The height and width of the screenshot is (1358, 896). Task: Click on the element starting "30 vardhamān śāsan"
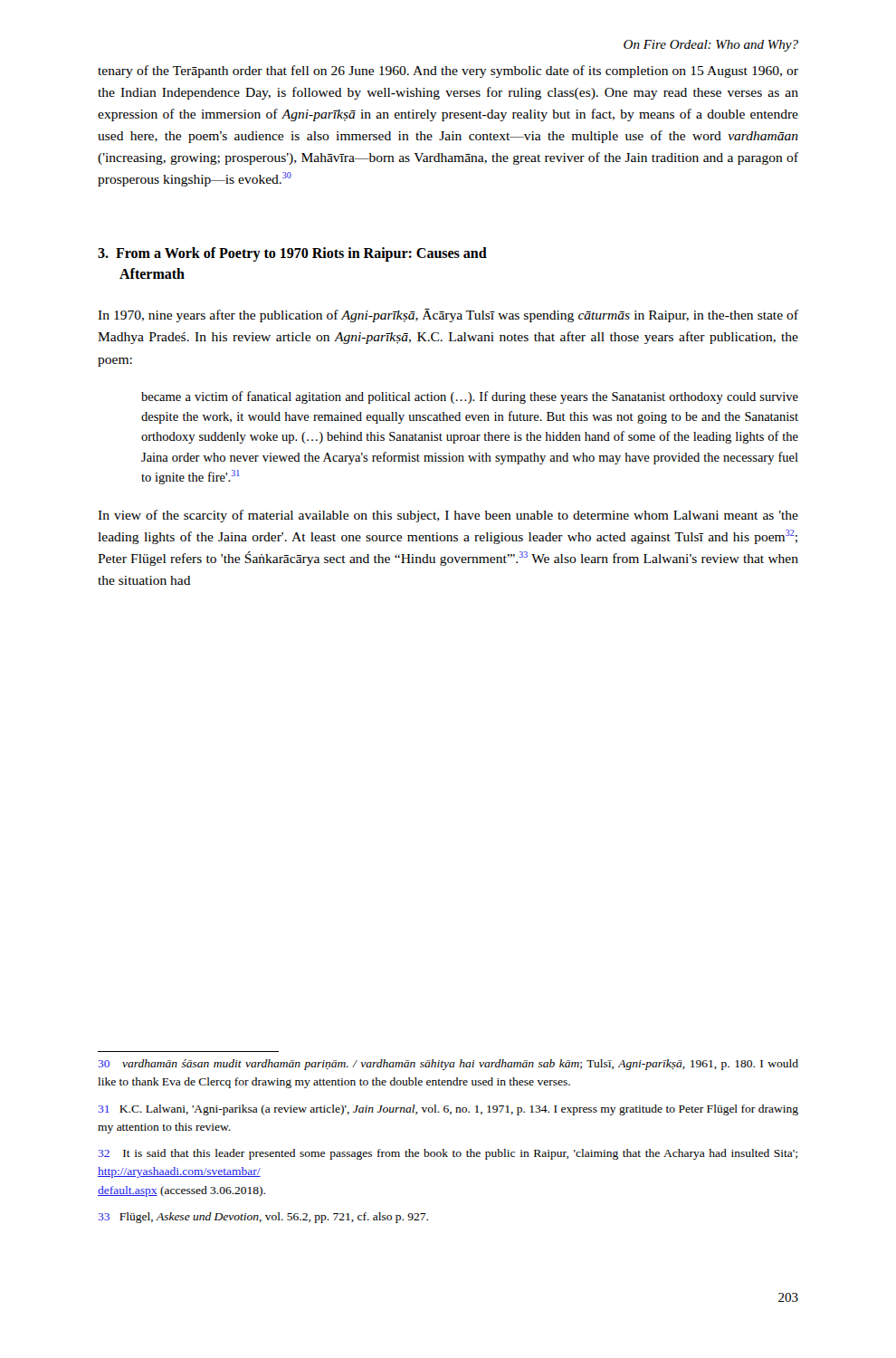(448, 1073)
